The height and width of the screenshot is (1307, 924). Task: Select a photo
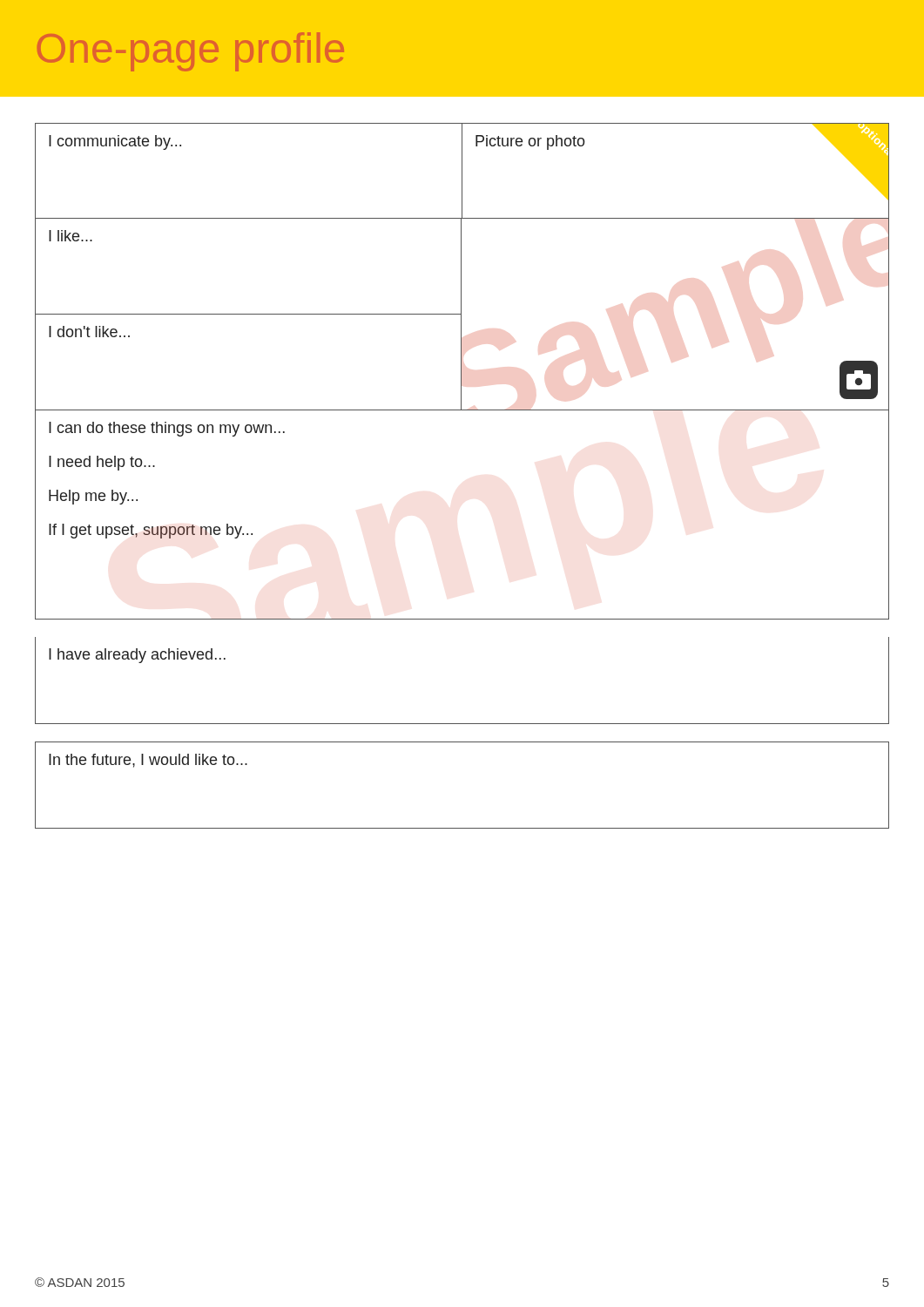coord(675,315)
